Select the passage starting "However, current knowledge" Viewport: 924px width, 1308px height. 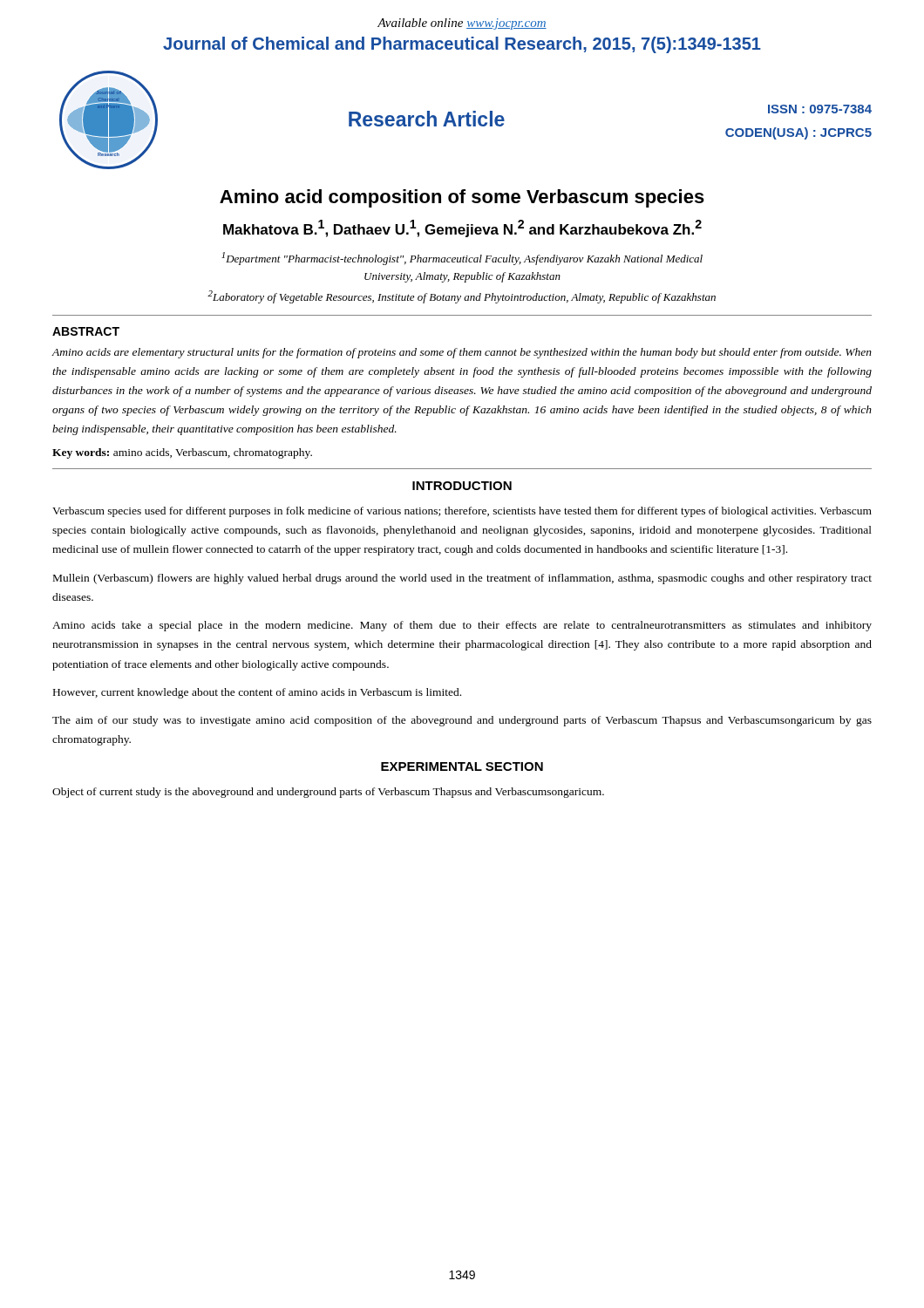coord(257,692)
